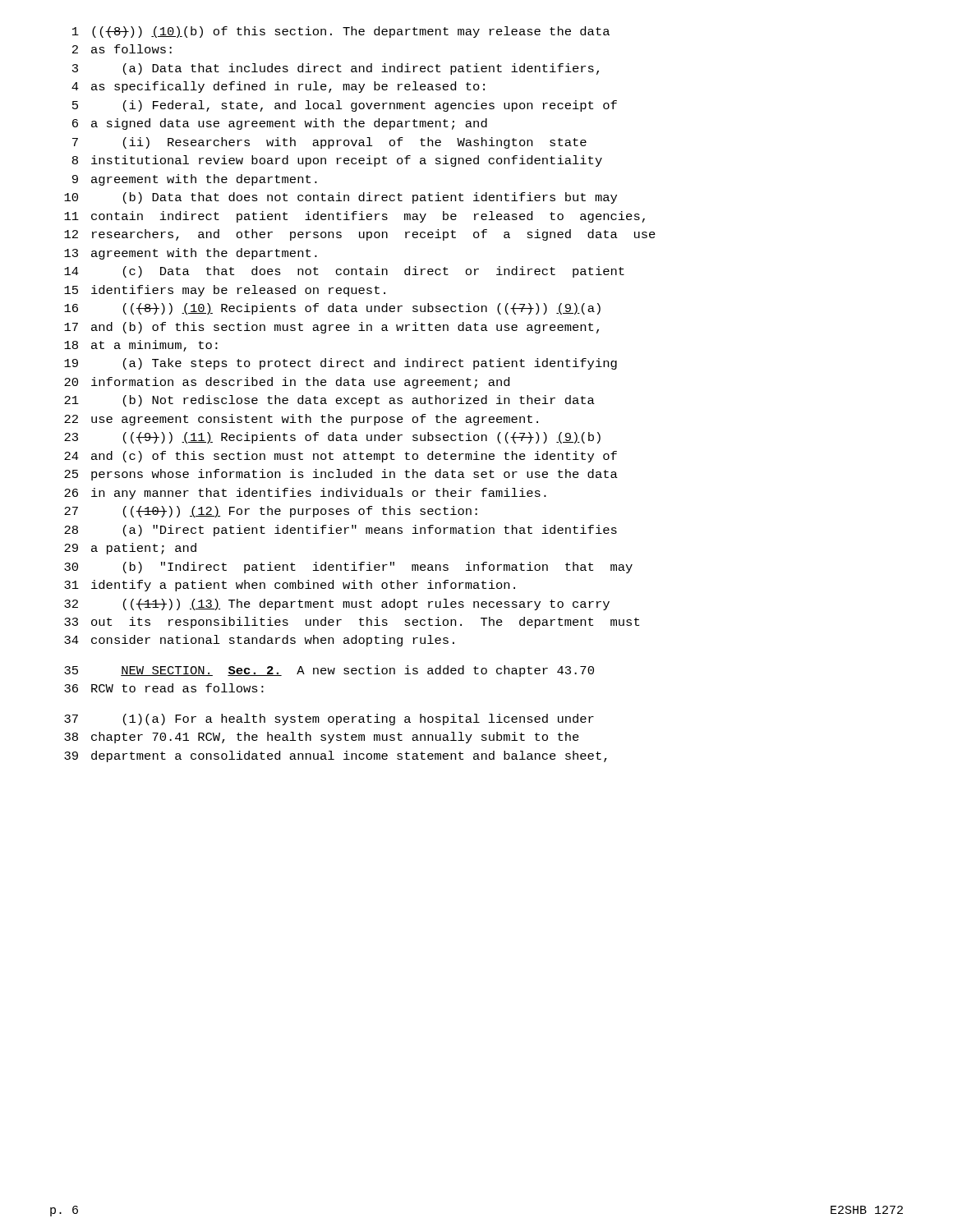This screenshot has width=953, height=1232.
Task: Navigate to the text starting "15 identifiers may be released on request."
Action: (225, 291)
